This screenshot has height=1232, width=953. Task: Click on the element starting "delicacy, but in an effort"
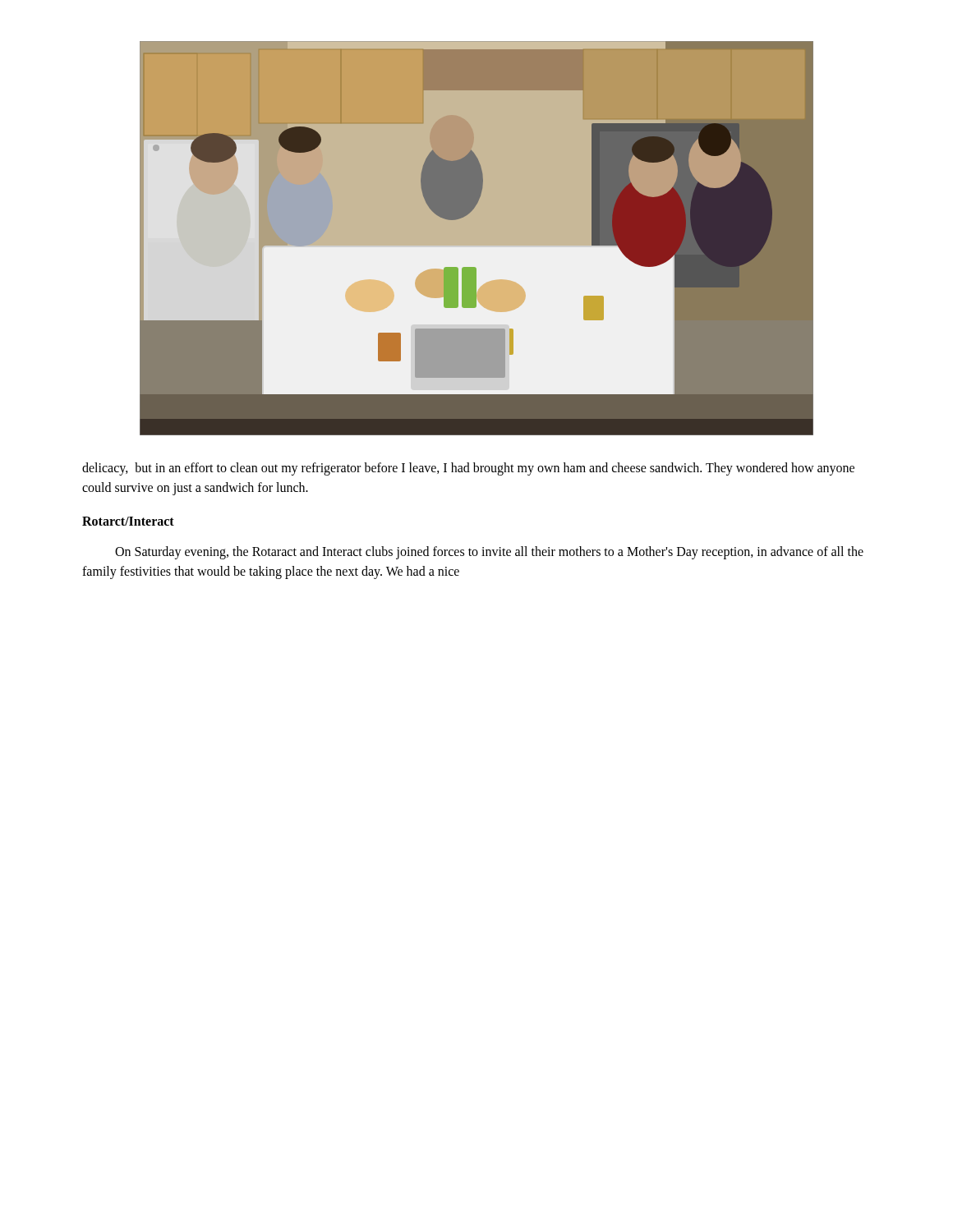pos(469,478)
